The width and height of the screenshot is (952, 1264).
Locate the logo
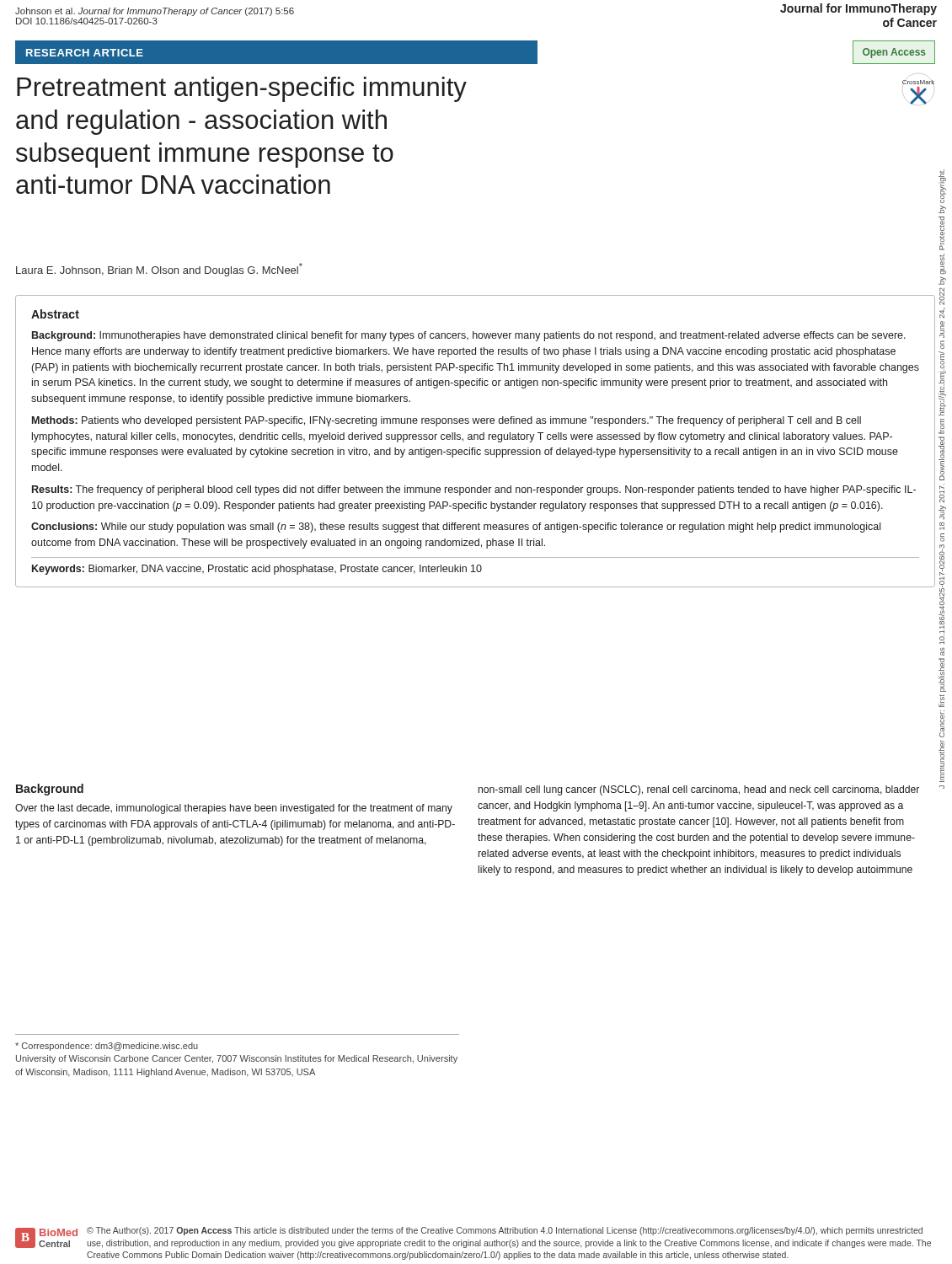pos(918,89)
